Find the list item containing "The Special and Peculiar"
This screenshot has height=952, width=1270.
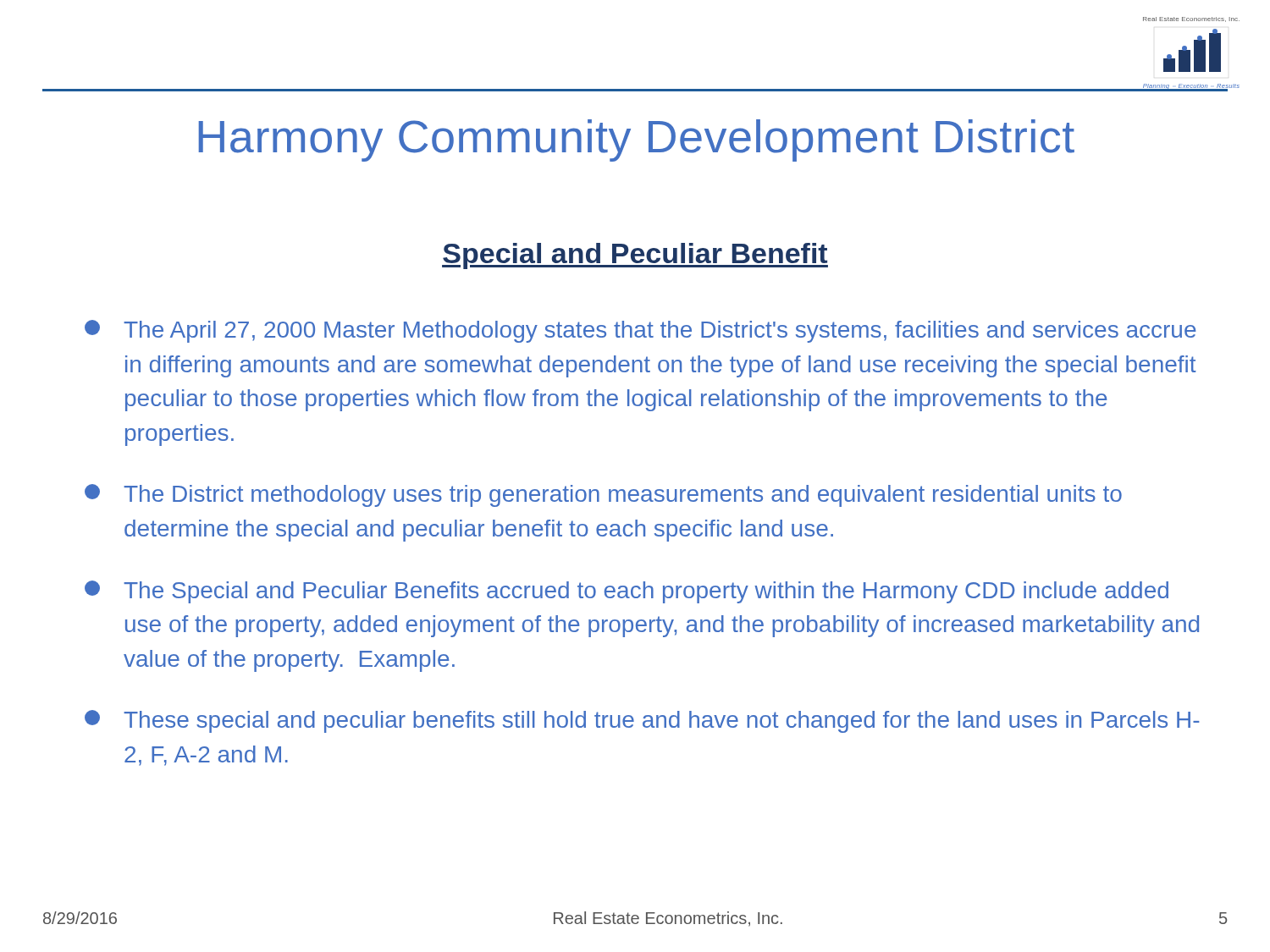tap(644, 625)
